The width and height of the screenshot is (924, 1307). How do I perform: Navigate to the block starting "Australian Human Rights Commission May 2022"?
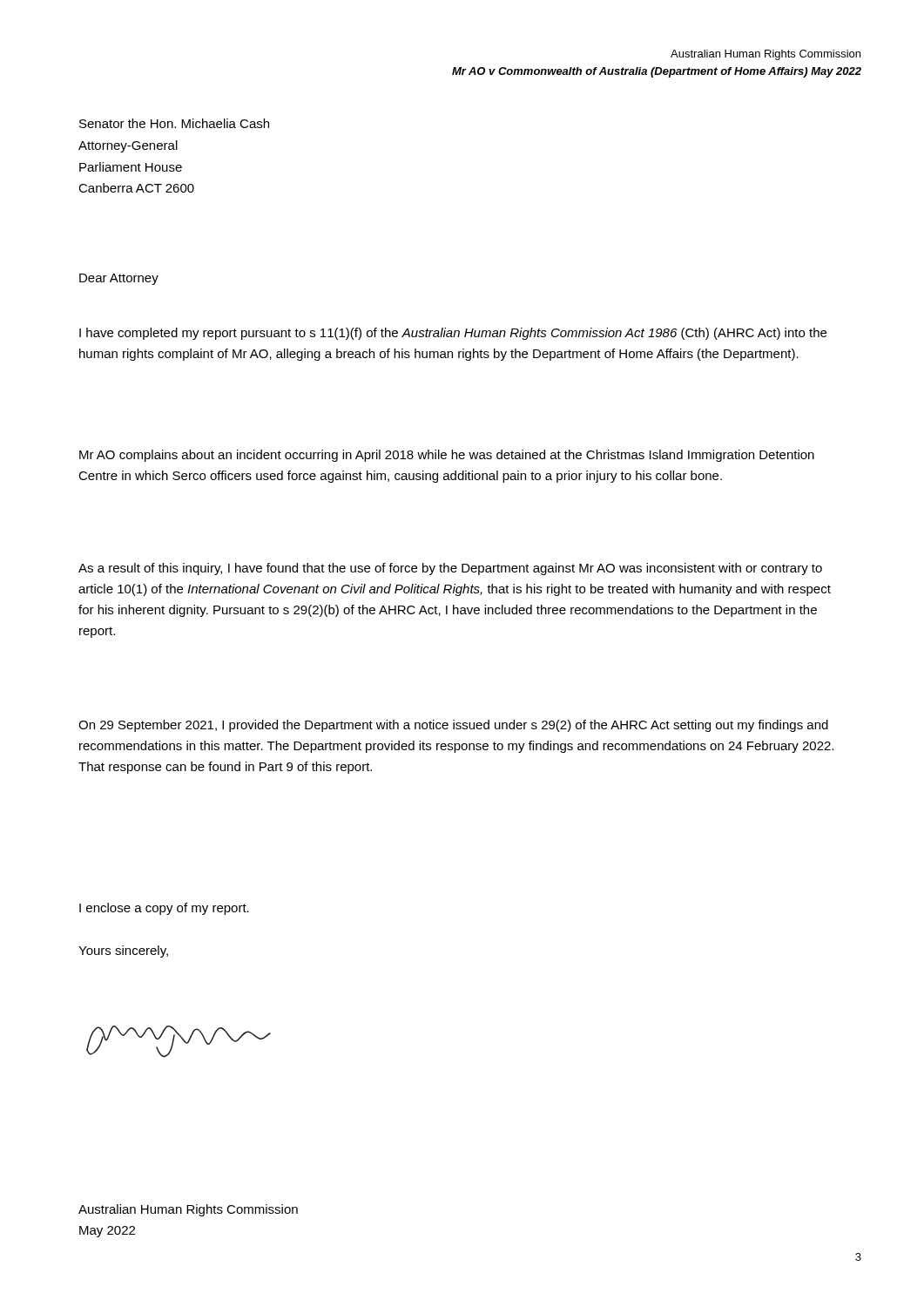pos(188,1219)
